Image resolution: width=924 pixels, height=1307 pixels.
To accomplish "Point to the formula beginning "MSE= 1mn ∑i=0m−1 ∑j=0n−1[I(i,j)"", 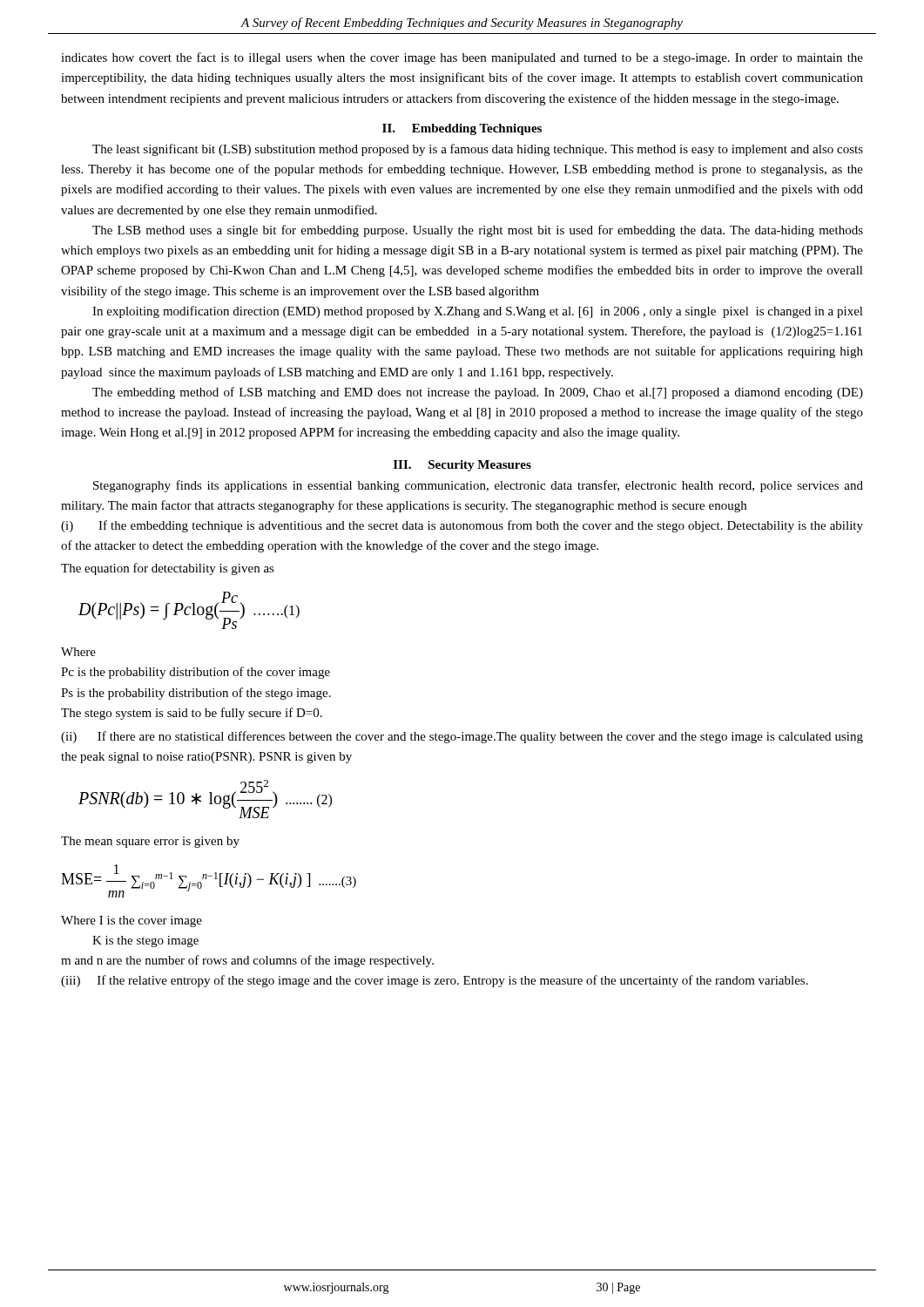I will tap(209, 881).
